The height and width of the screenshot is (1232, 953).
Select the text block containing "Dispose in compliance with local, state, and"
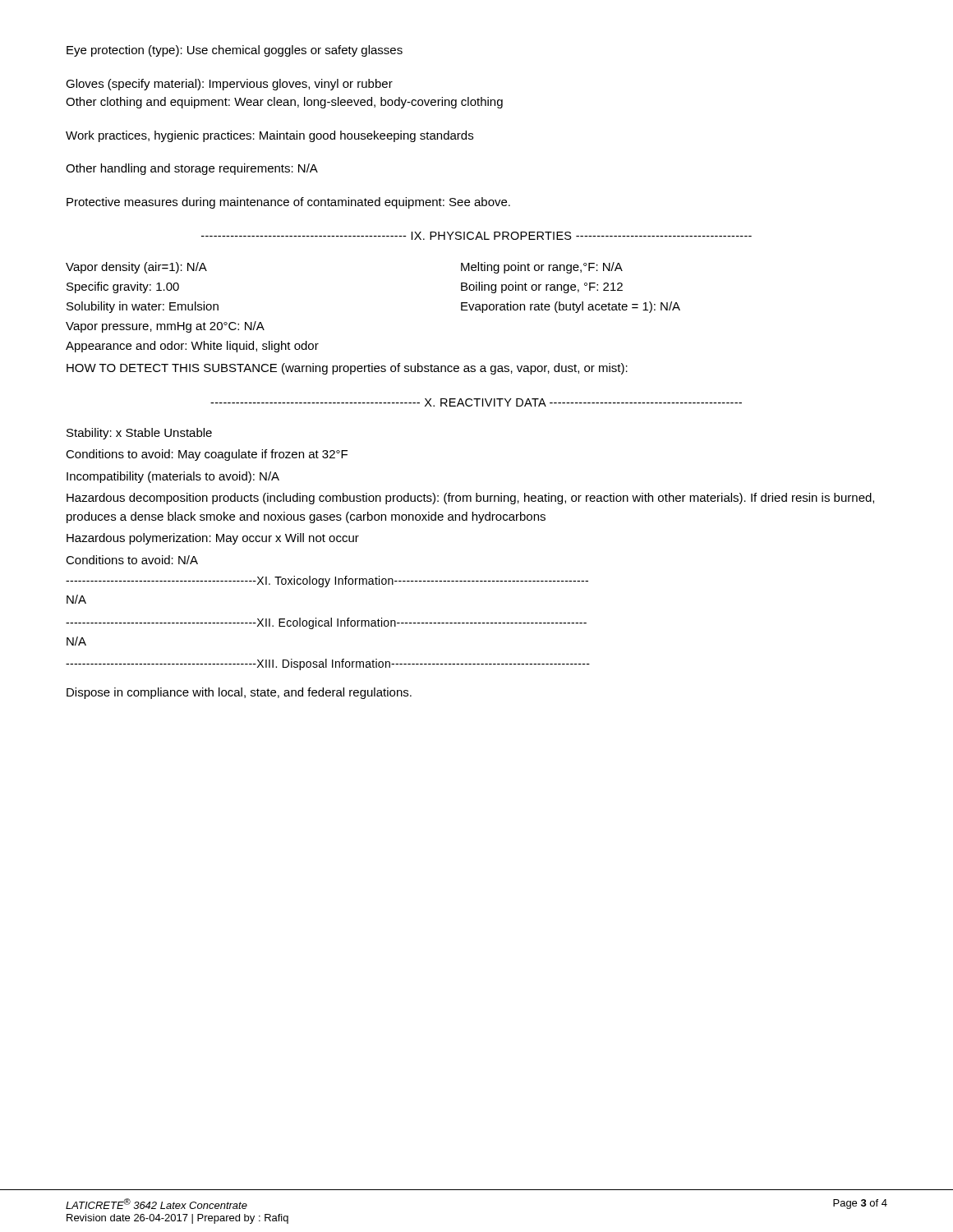tap(239, 692)
